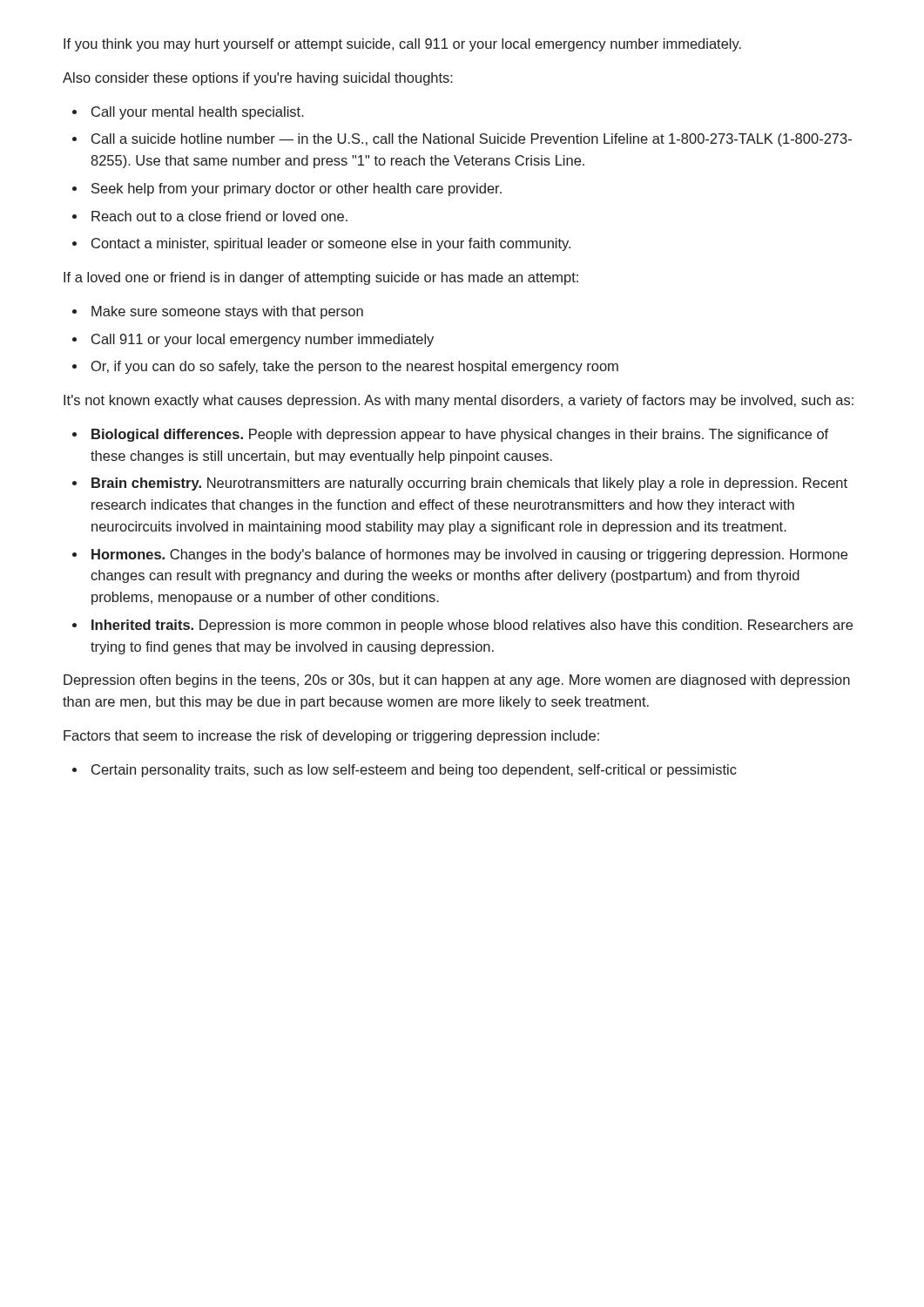Select the text block that says "Also consider these"
Image resolution: width=924 pixels, height=1307 pixels.
[x=258, y=77]
